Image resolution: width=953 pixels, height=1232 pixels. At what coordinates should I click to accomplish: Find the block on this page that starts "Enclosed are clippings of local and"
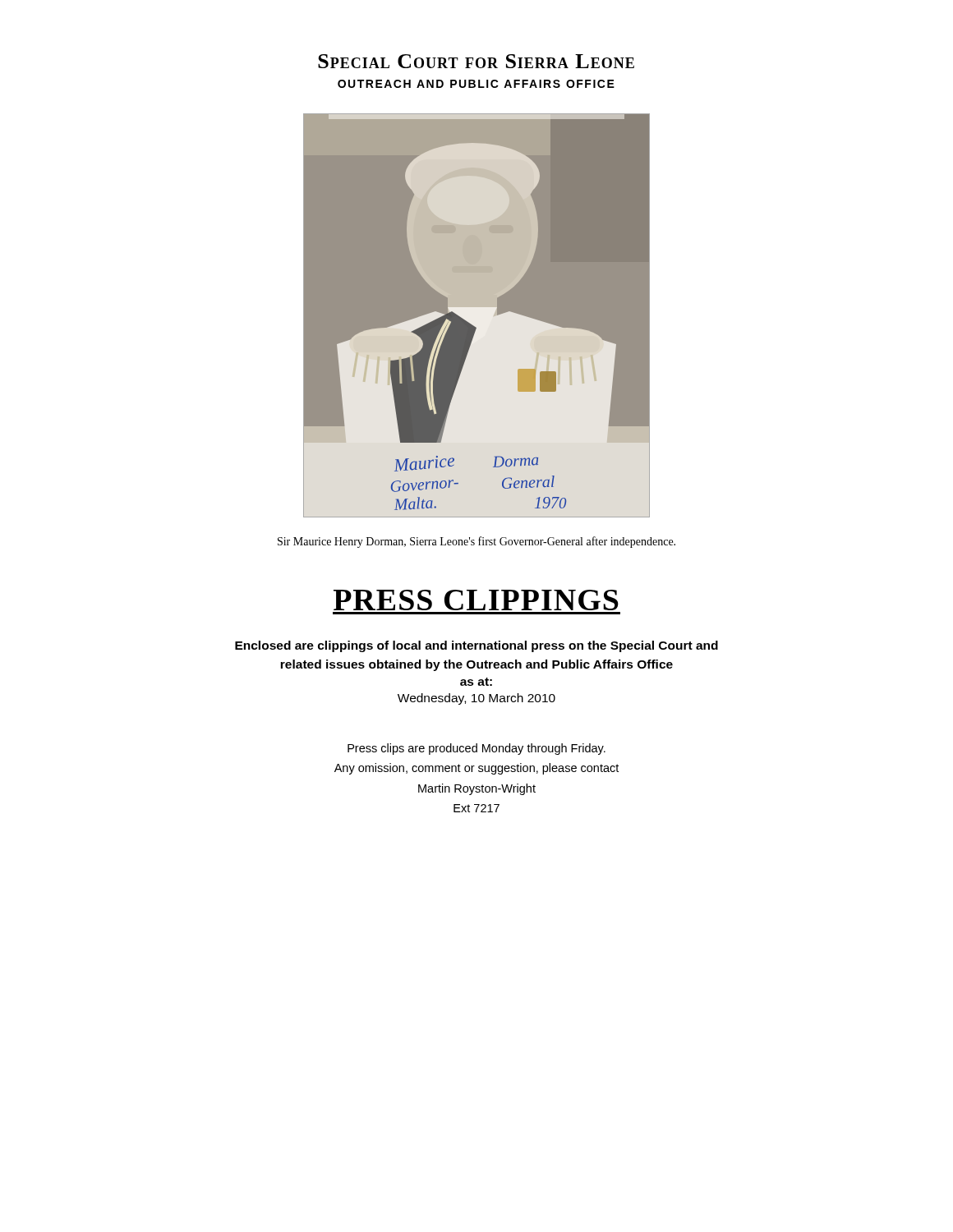(476, 670)
